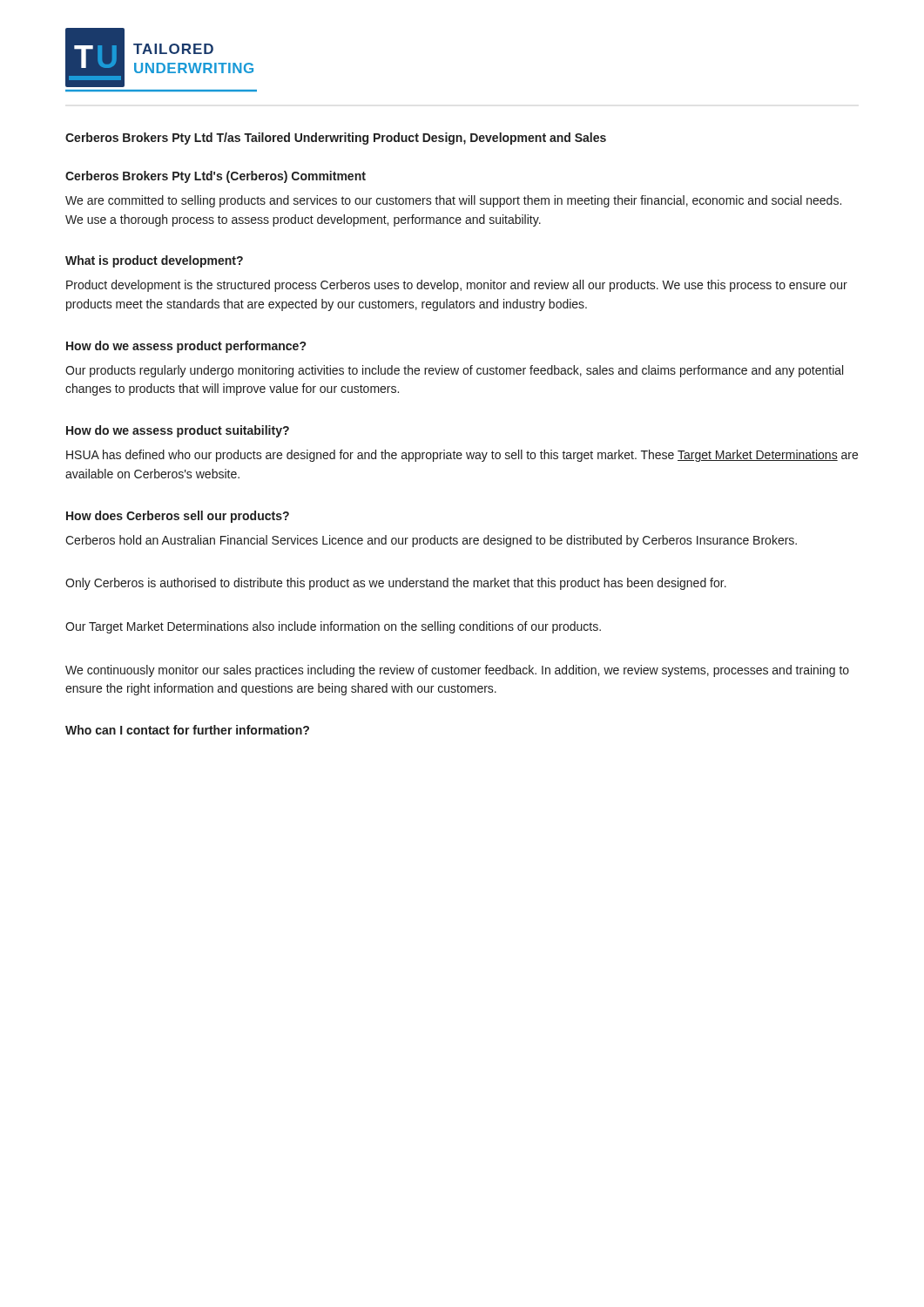The image size is (924, 1307).
Task: Find "What is product development?" on this page
Action: tap(154, 261)
